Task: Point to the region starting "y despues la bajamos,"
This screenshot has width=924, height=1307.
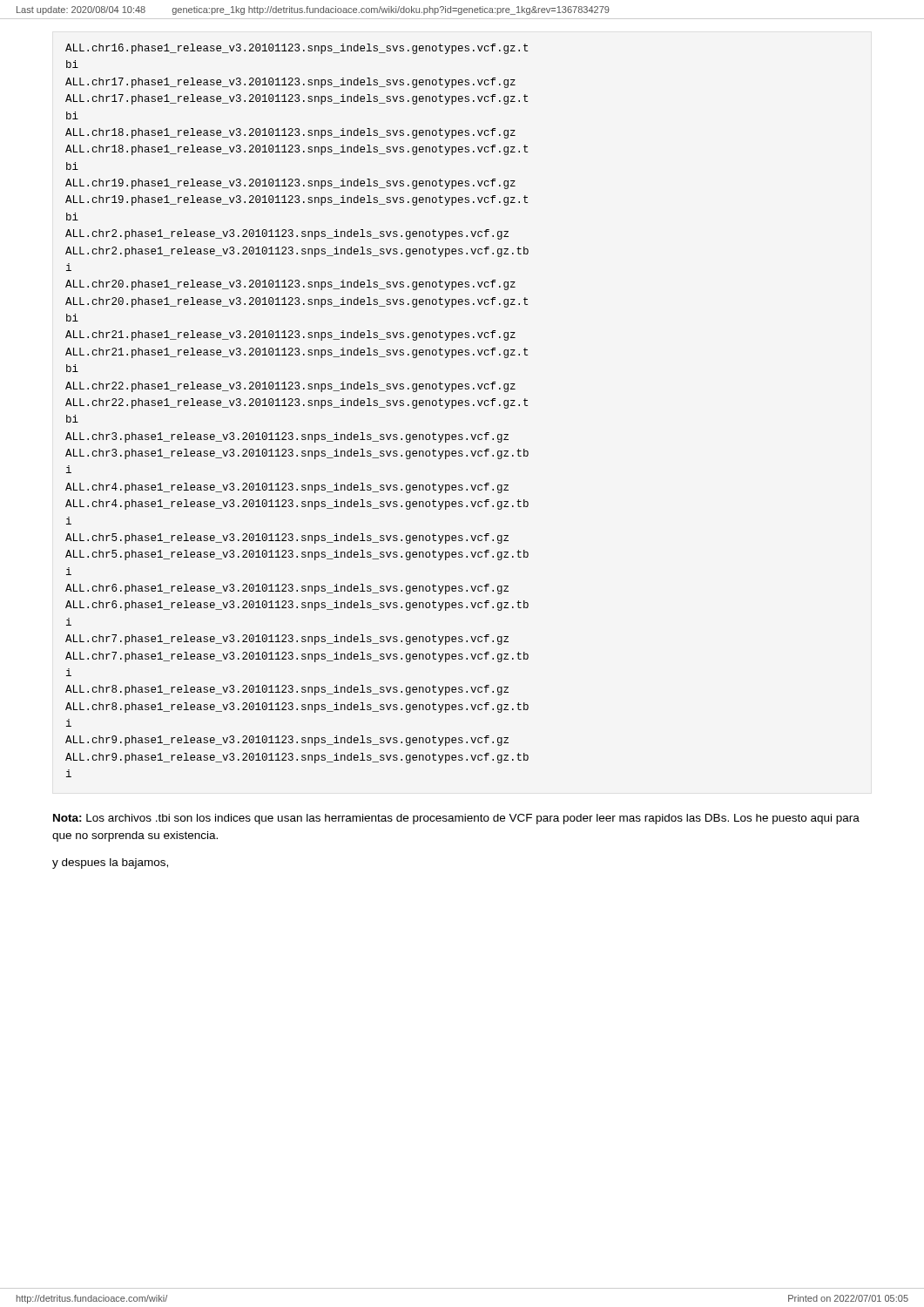Action: click(x=111, y=862)
